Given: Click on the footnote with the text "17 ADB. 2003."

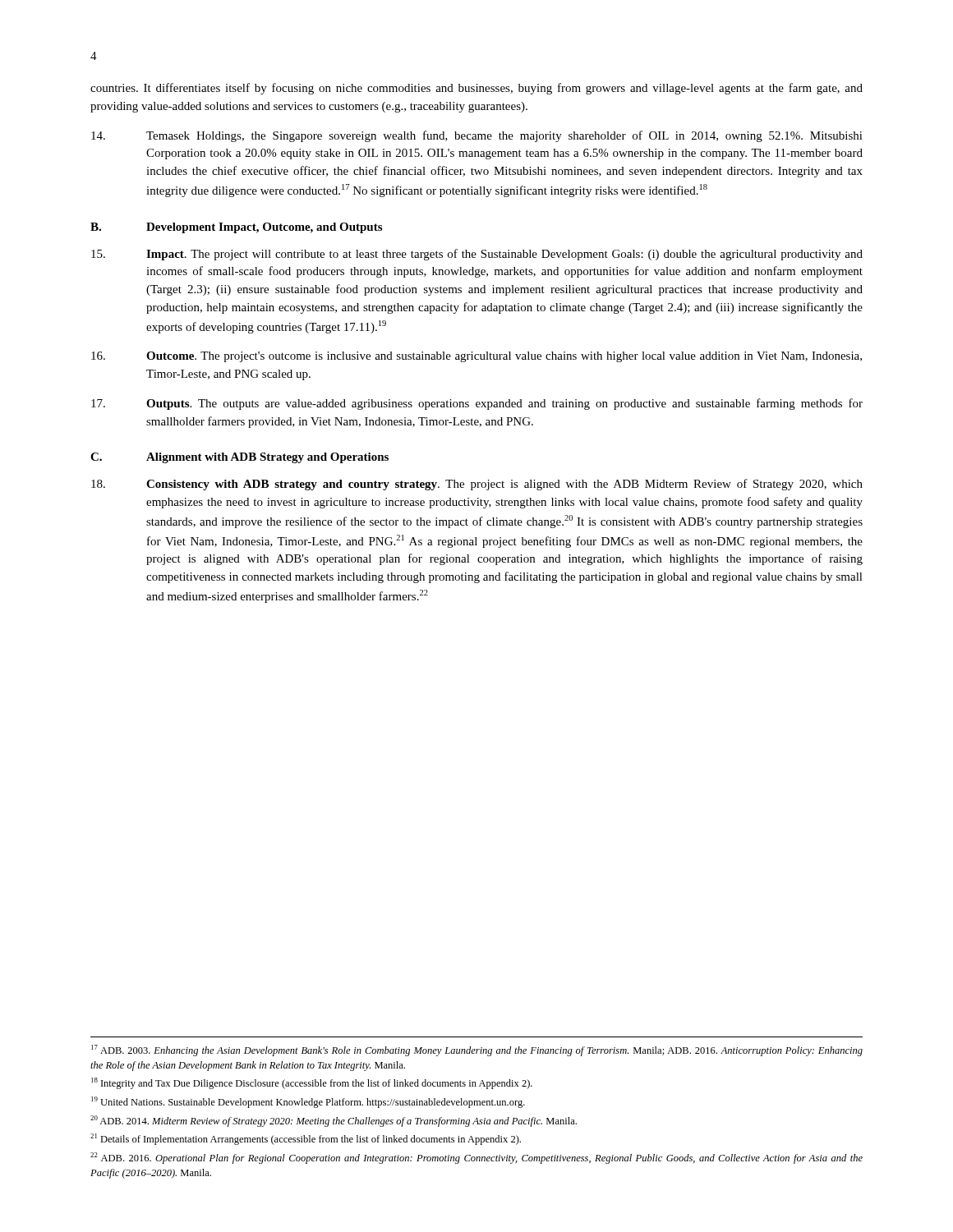Looking at the screenshot, I should [x=476, y=1057].
